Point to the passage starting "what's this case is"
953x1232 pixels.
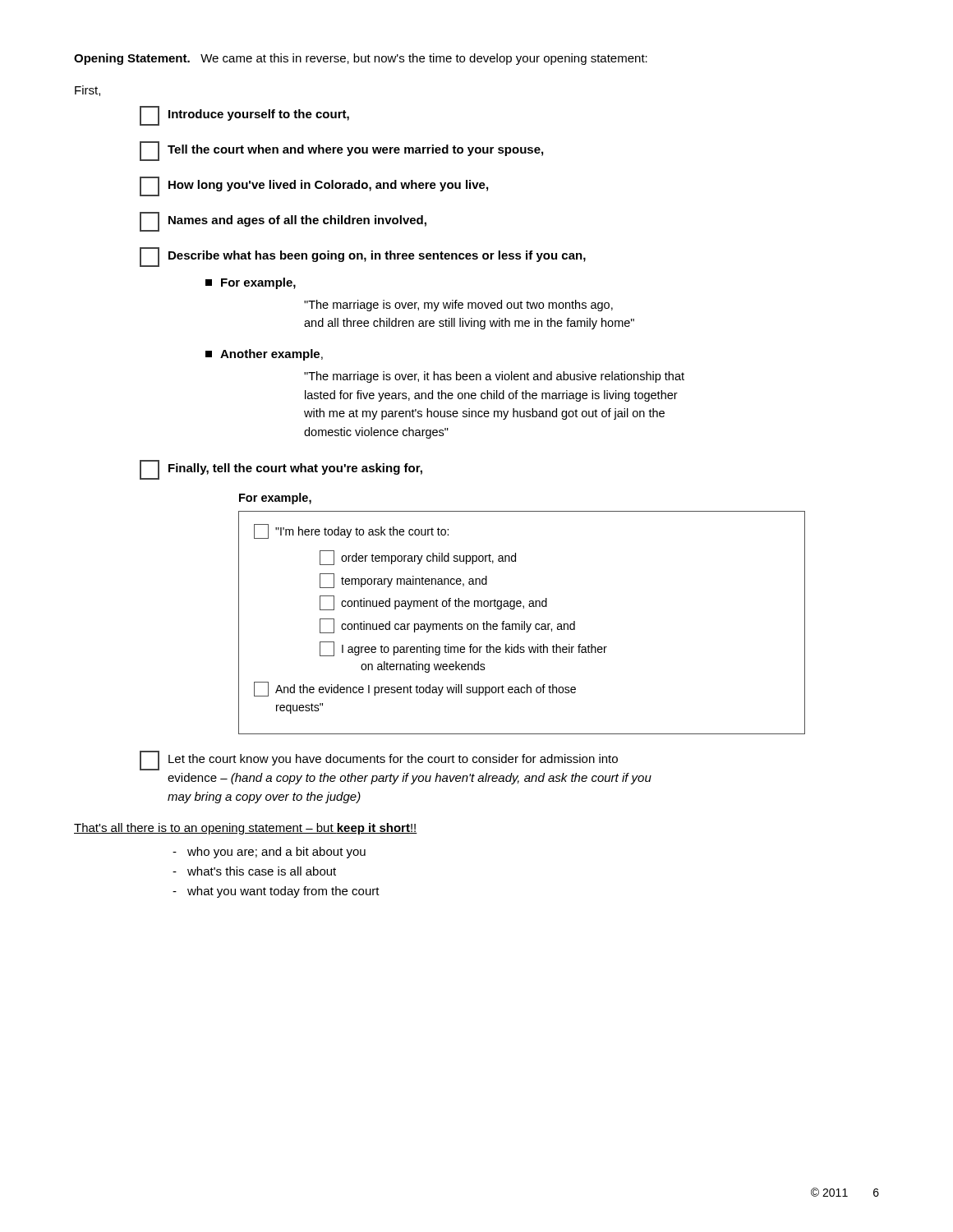262,871
